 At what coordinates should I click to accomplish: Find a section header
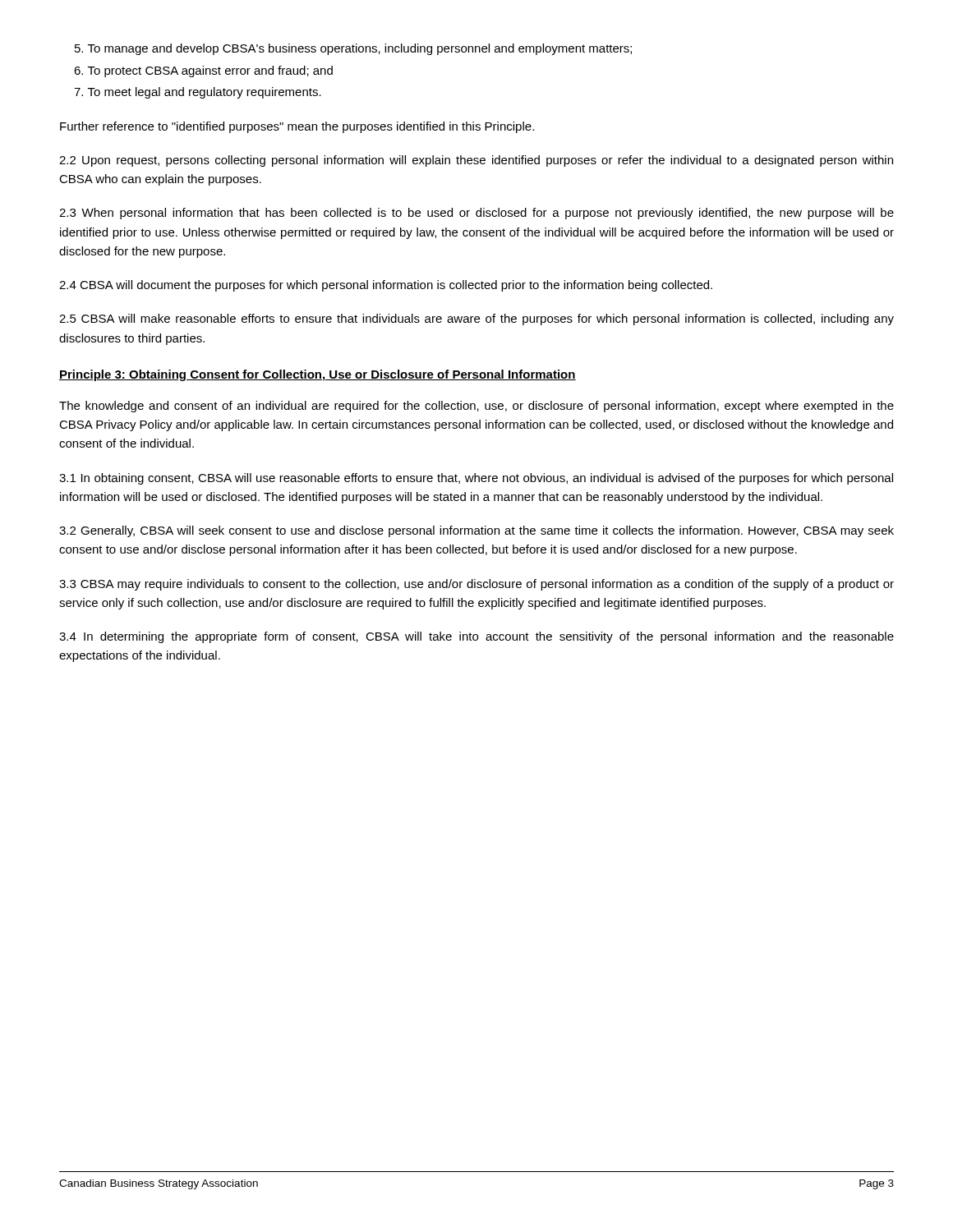[x=317, y=374]
